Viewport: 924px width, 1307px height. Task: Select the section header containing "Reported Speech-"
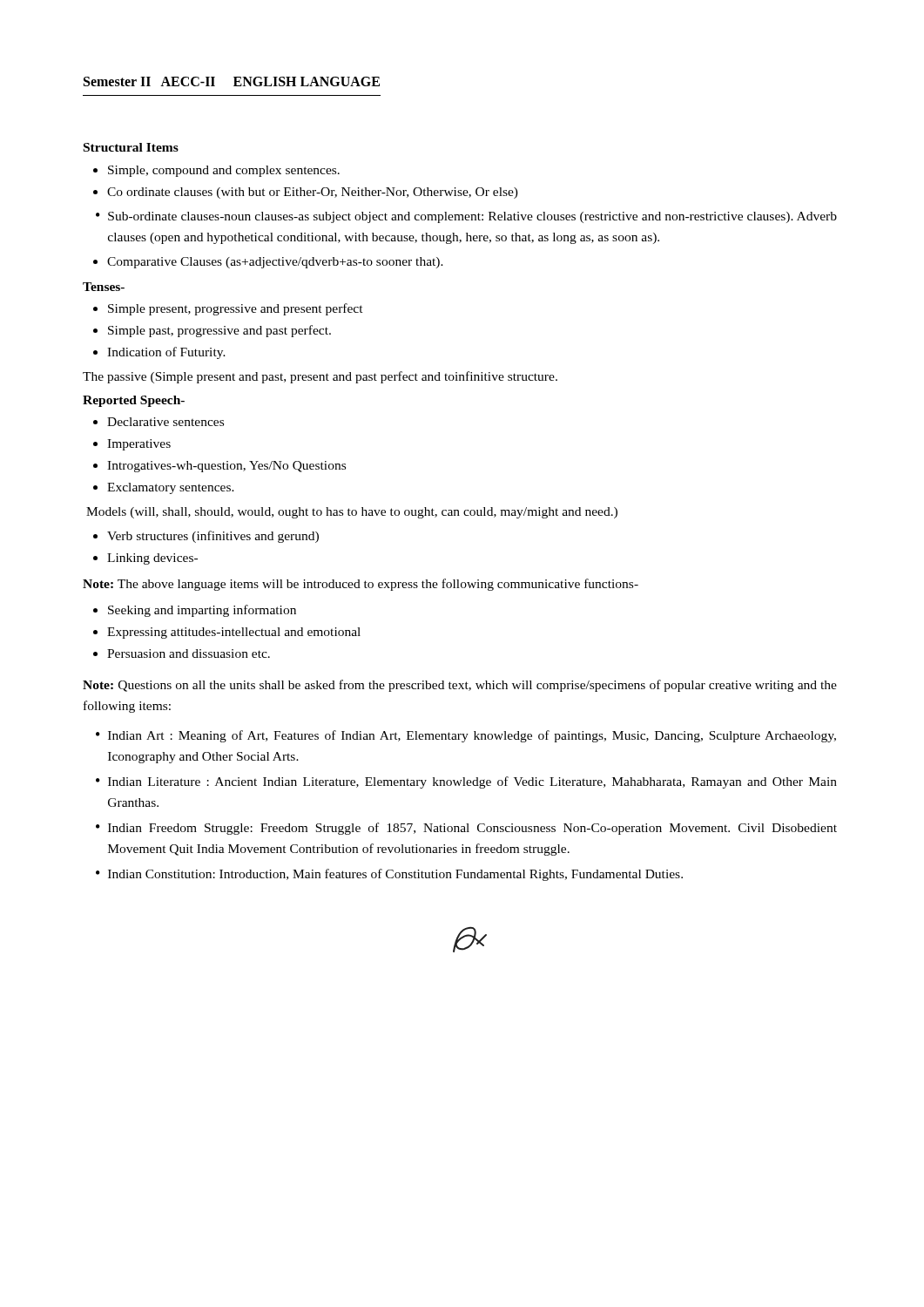pyautogui.click(x=134, y=400)
